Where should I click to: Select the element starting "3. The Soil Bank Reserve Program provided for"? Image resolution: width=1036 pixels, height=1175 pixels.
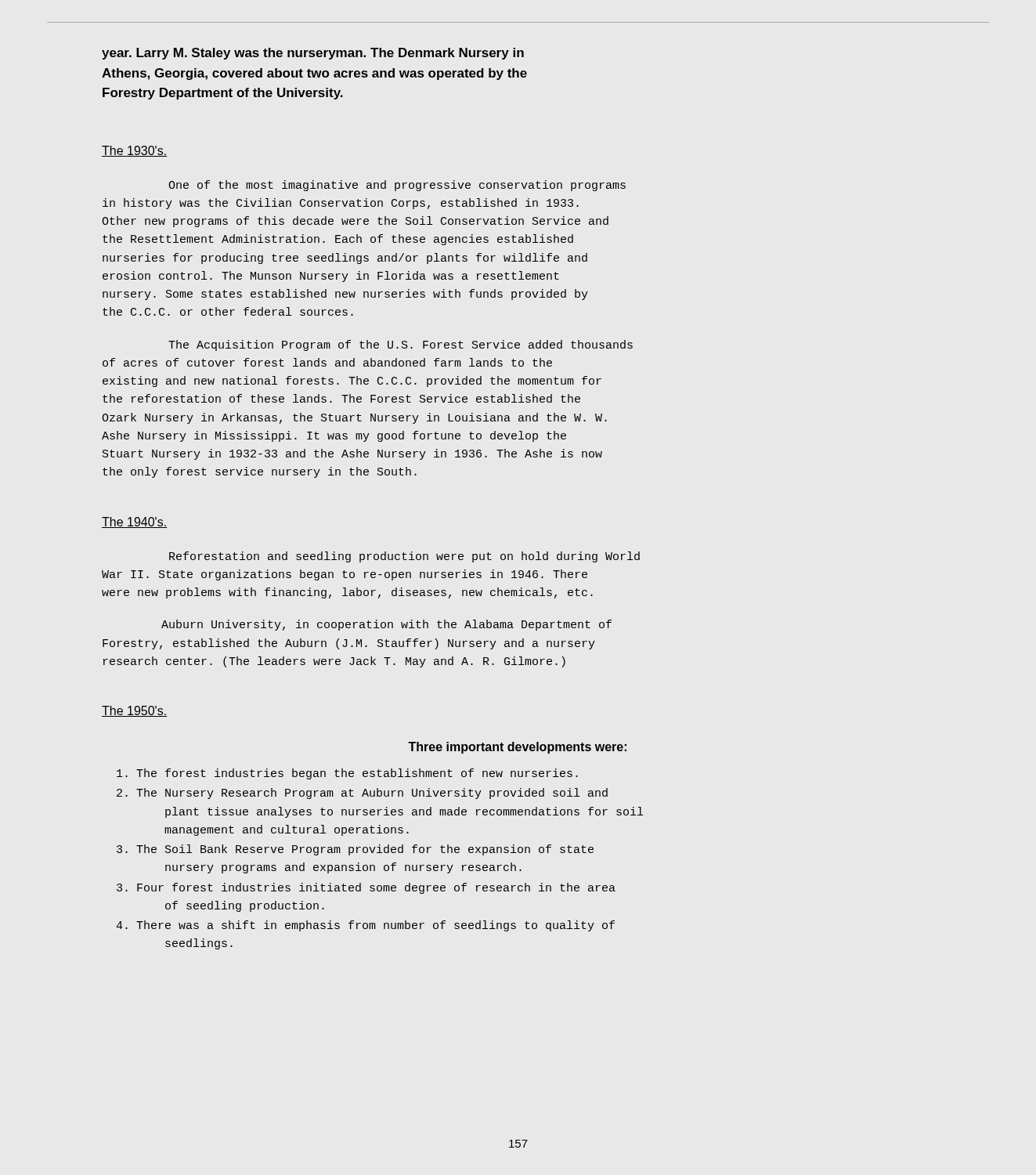(518, 860)
